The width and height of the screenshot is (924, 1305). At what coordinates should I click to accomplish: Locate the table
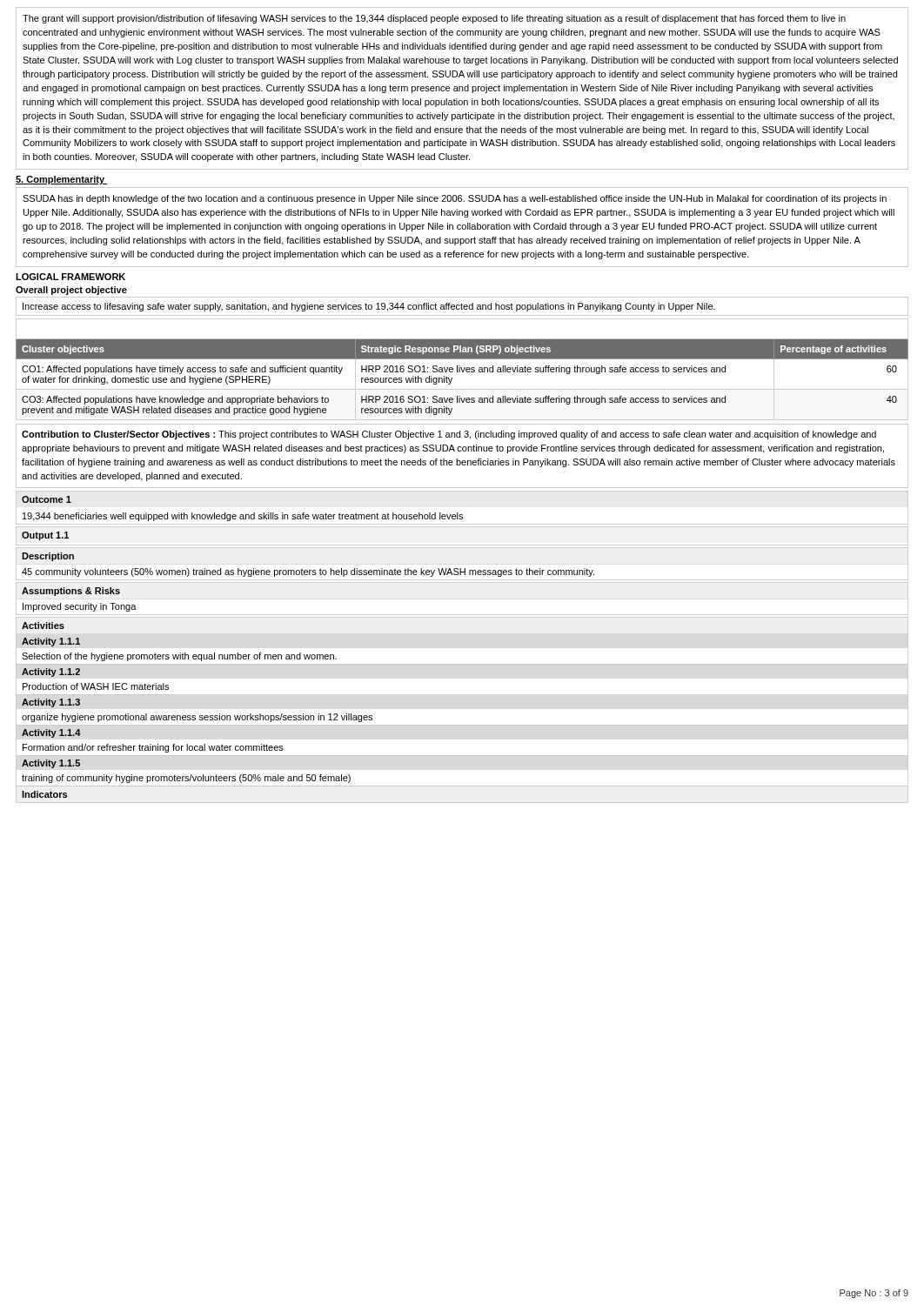pyautogui.click(x=462, y=369)
